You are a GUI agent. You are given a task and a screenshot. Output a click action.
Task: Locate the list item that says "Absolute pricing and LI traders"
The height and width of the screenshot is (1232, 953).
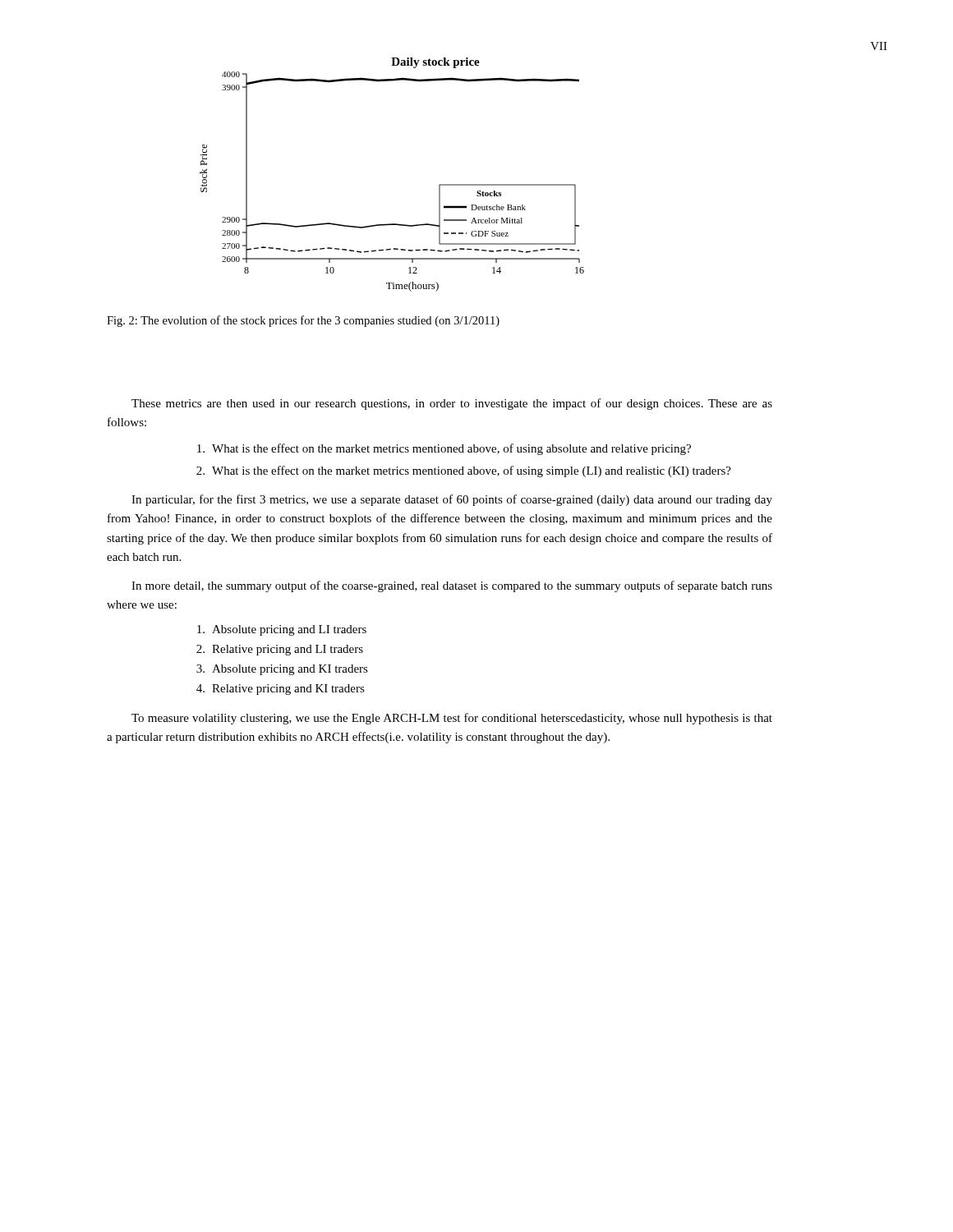[282, 630]
